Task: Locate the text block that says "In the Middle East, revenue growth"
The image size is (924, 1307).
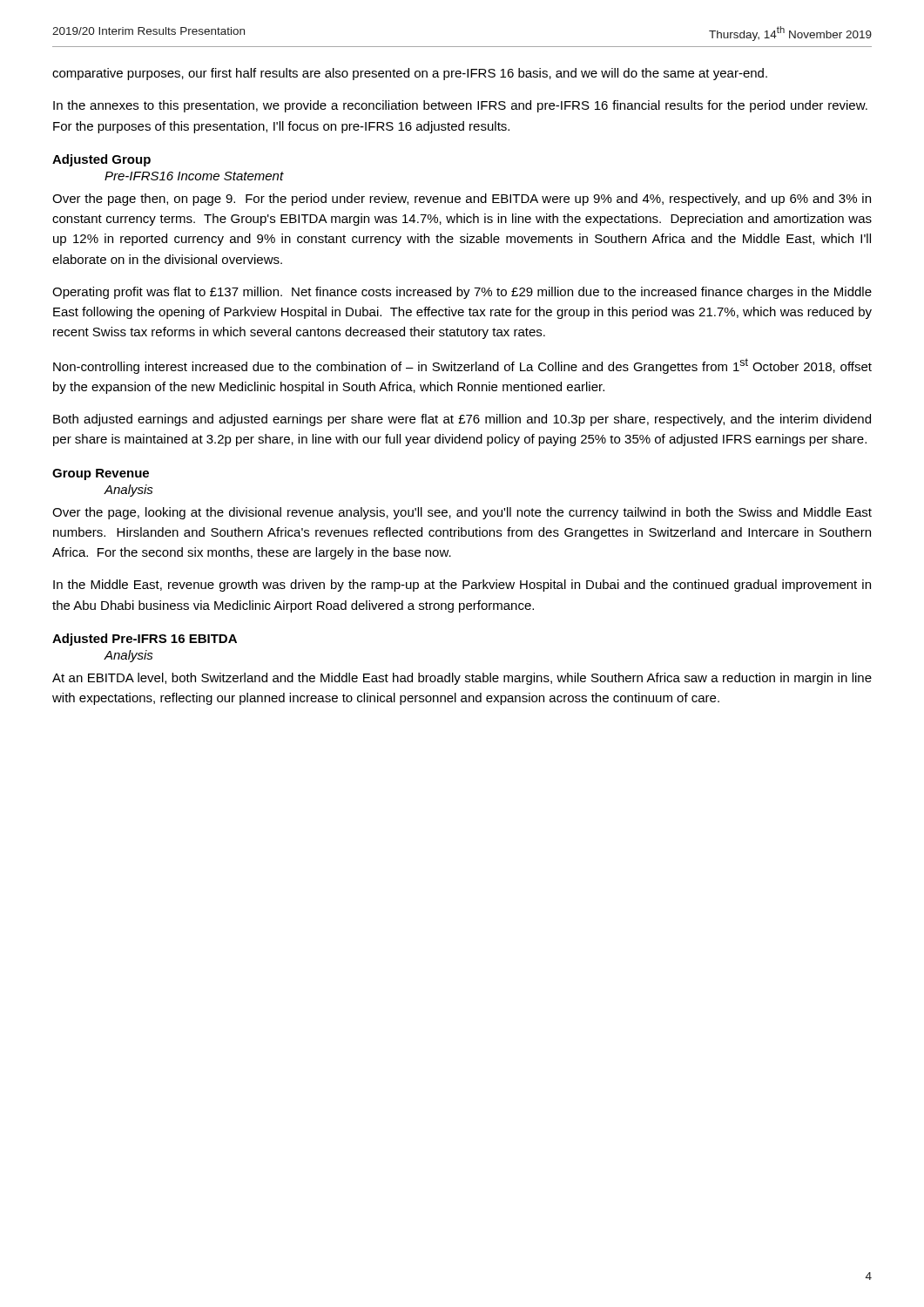Action: pos(462,595)
